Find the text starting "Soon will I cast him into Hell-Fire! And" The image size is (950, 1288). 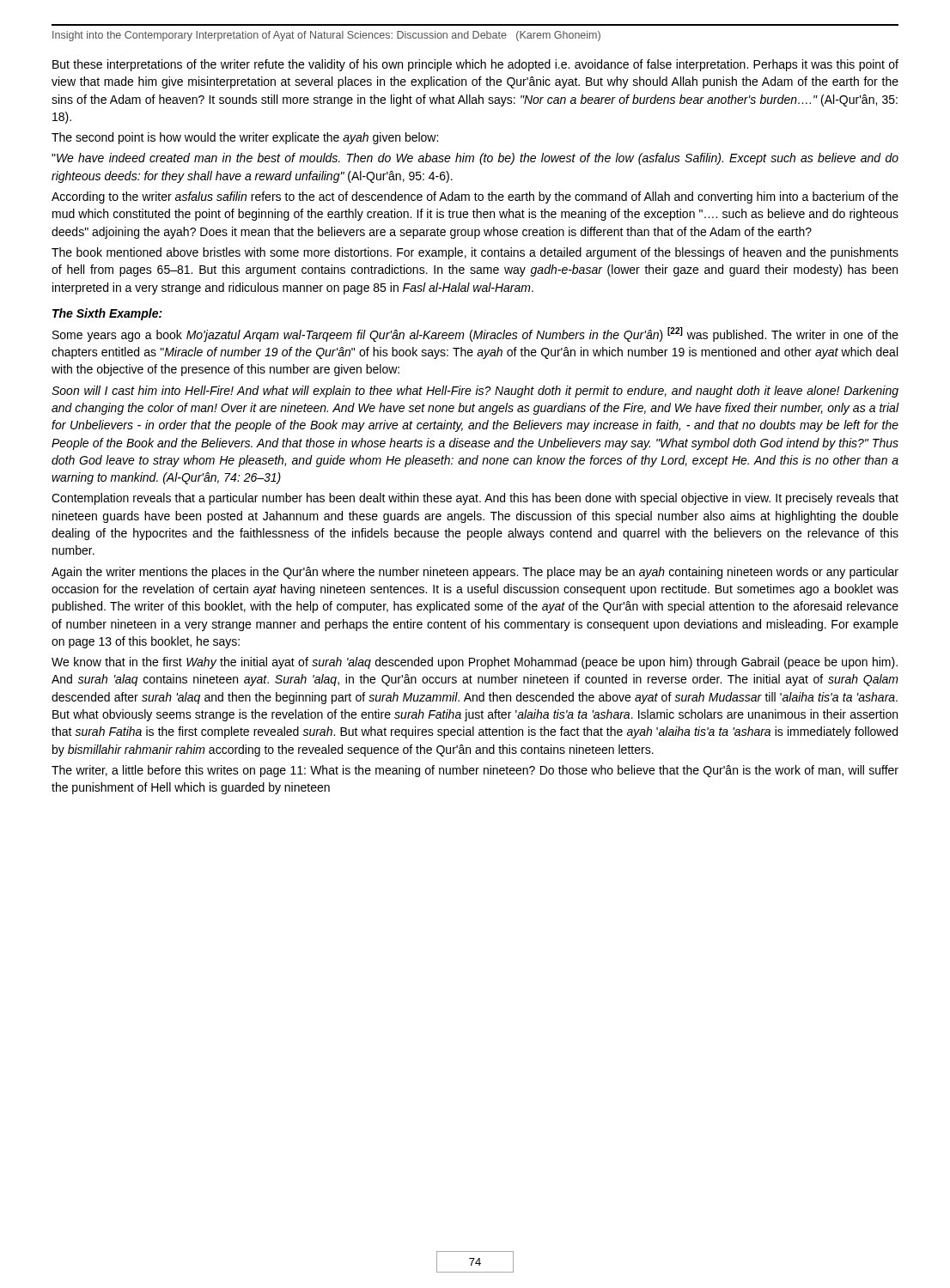pyautogui.click(x=475, y=434)
